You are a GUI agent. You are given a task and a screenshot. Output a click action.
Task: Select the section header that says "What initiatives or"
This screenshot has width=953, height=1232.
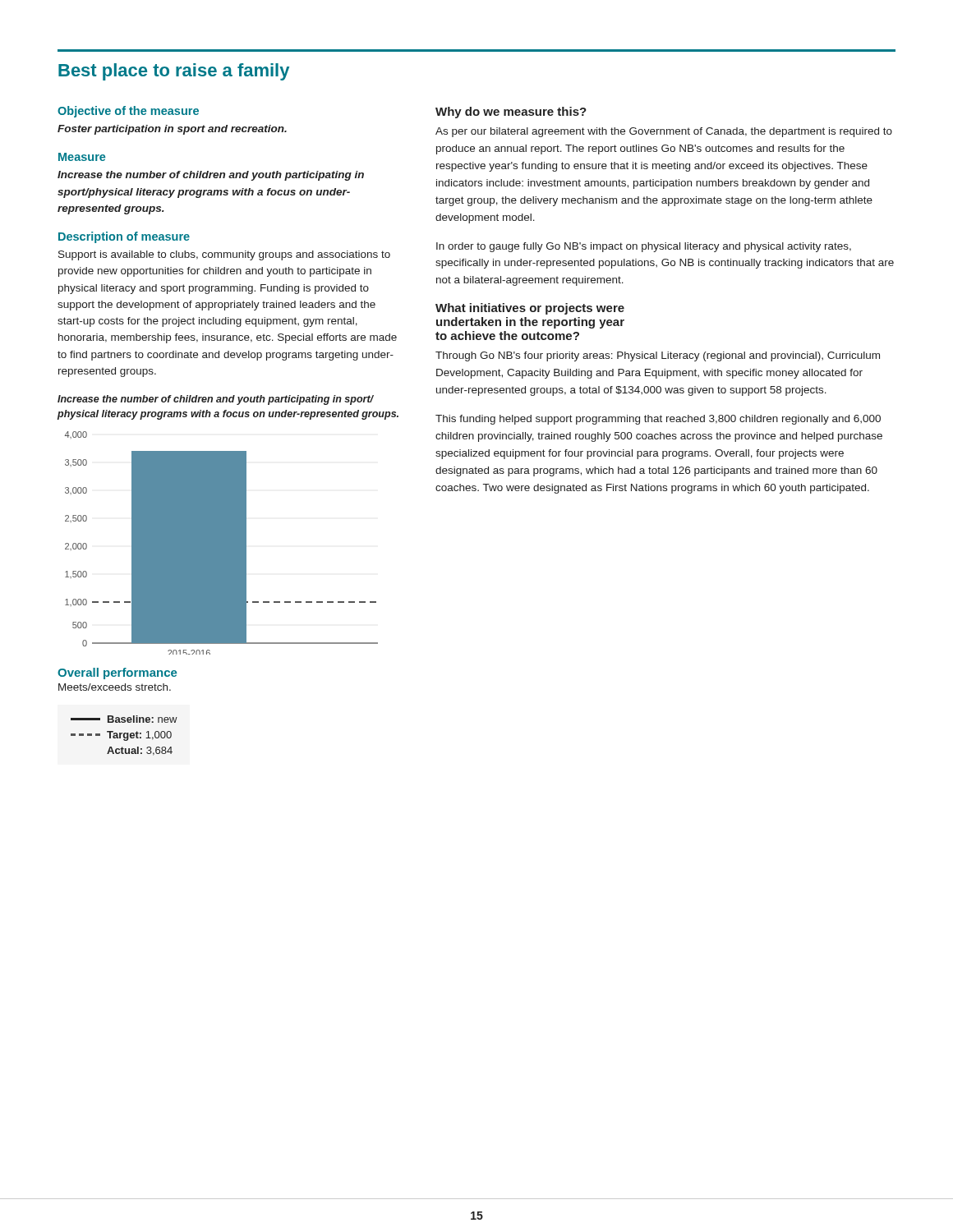(530, 322)
